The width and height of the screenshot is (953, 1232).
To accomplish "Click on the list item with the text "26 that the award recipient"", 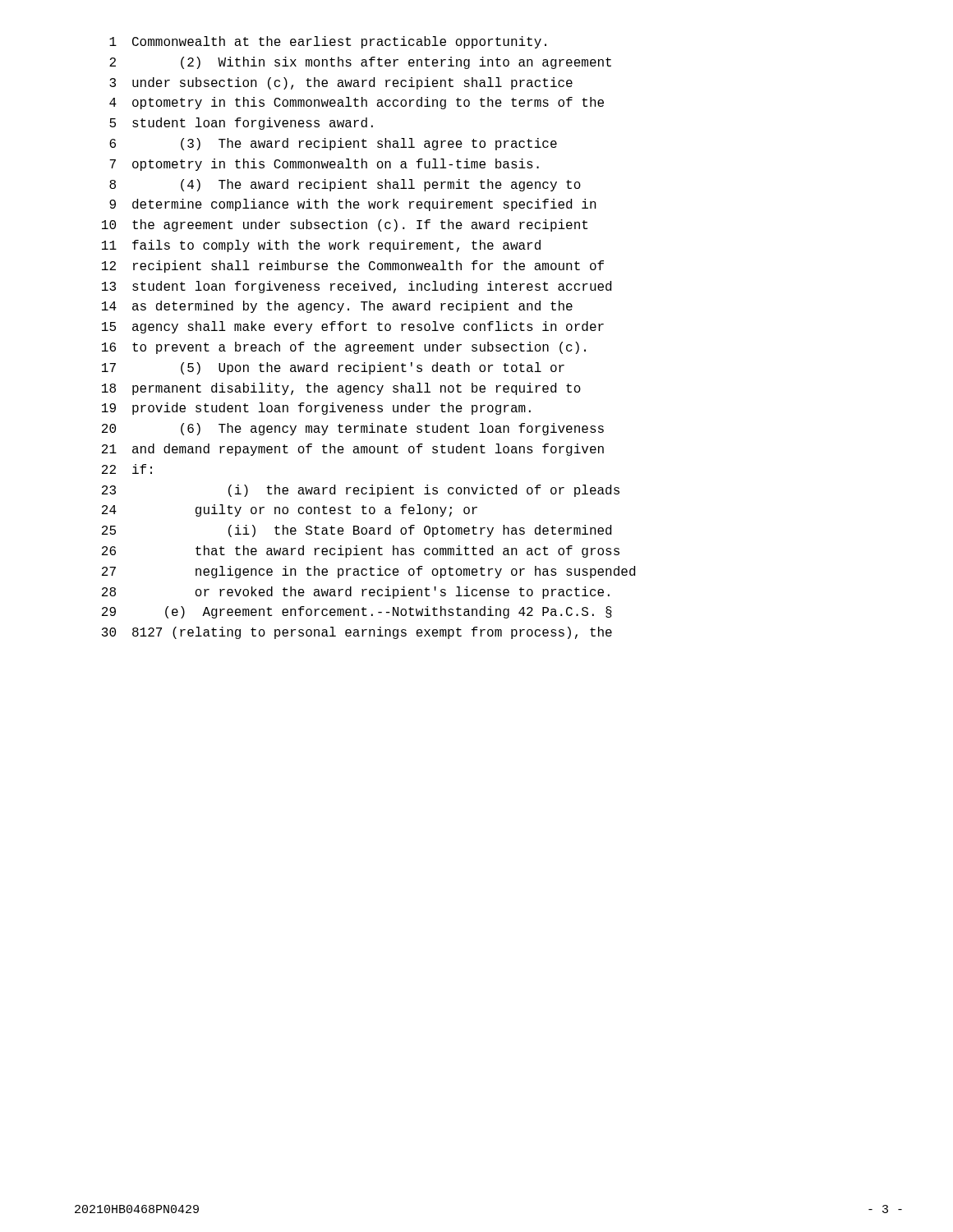I will click(489, 552).
